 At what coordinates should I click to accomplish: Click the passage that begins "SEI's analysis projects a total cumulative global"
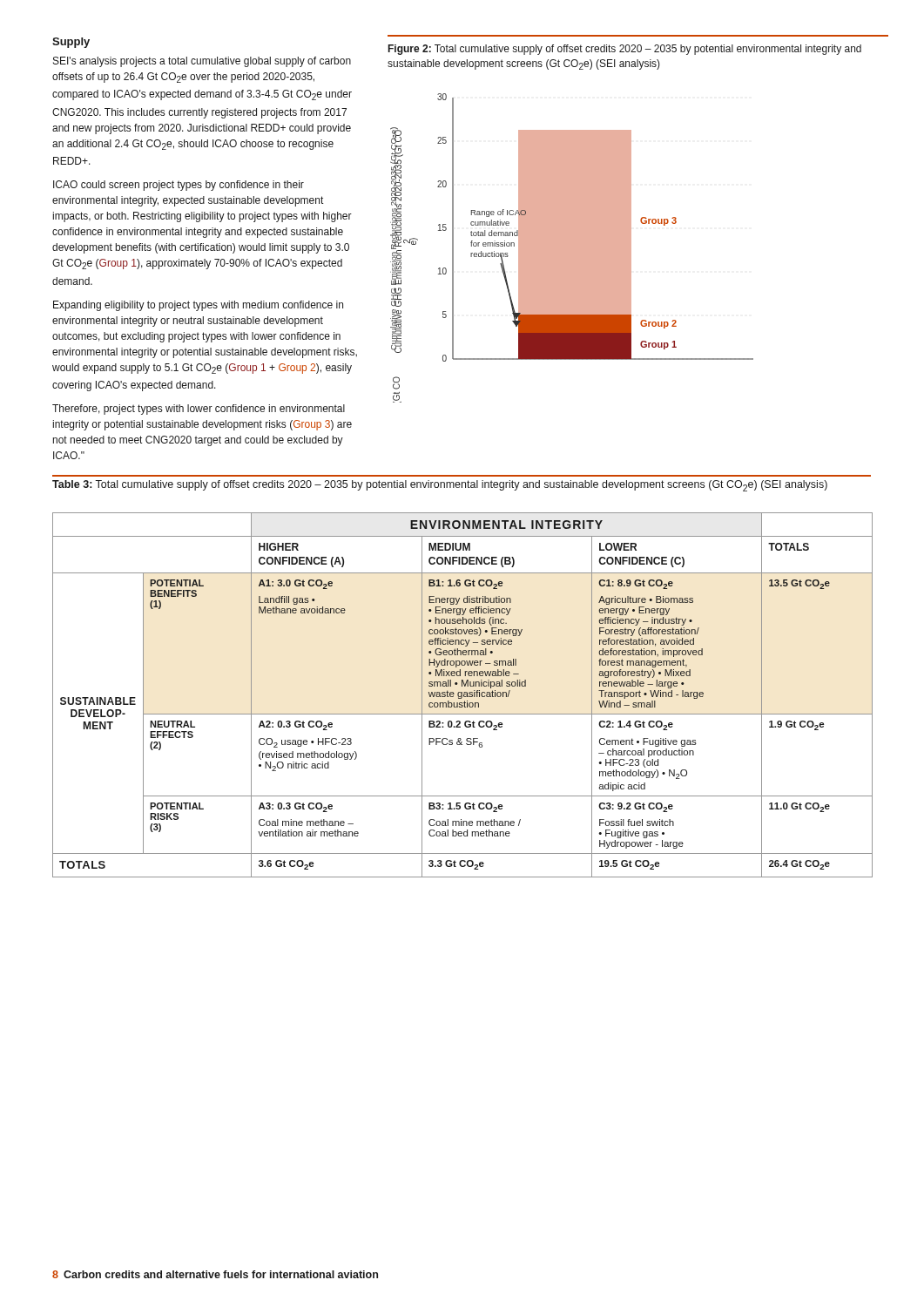(x=202, y=111)
